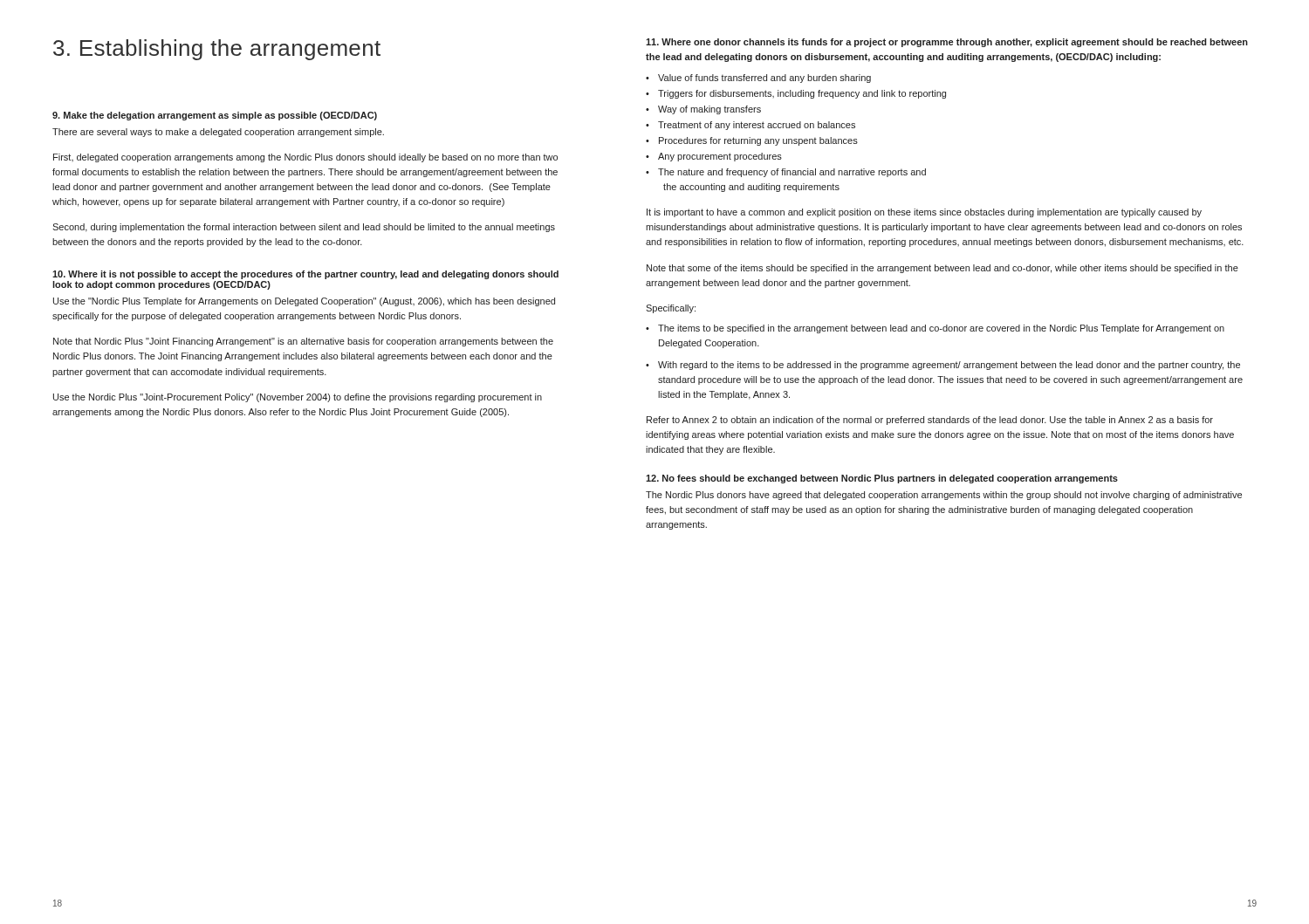Image resolution: width=1309 pixels, height=924 pixels.
Task: Locate the block of text that opens with "First, delegated cooperation arrangements among"
Action: click(305, 179)
